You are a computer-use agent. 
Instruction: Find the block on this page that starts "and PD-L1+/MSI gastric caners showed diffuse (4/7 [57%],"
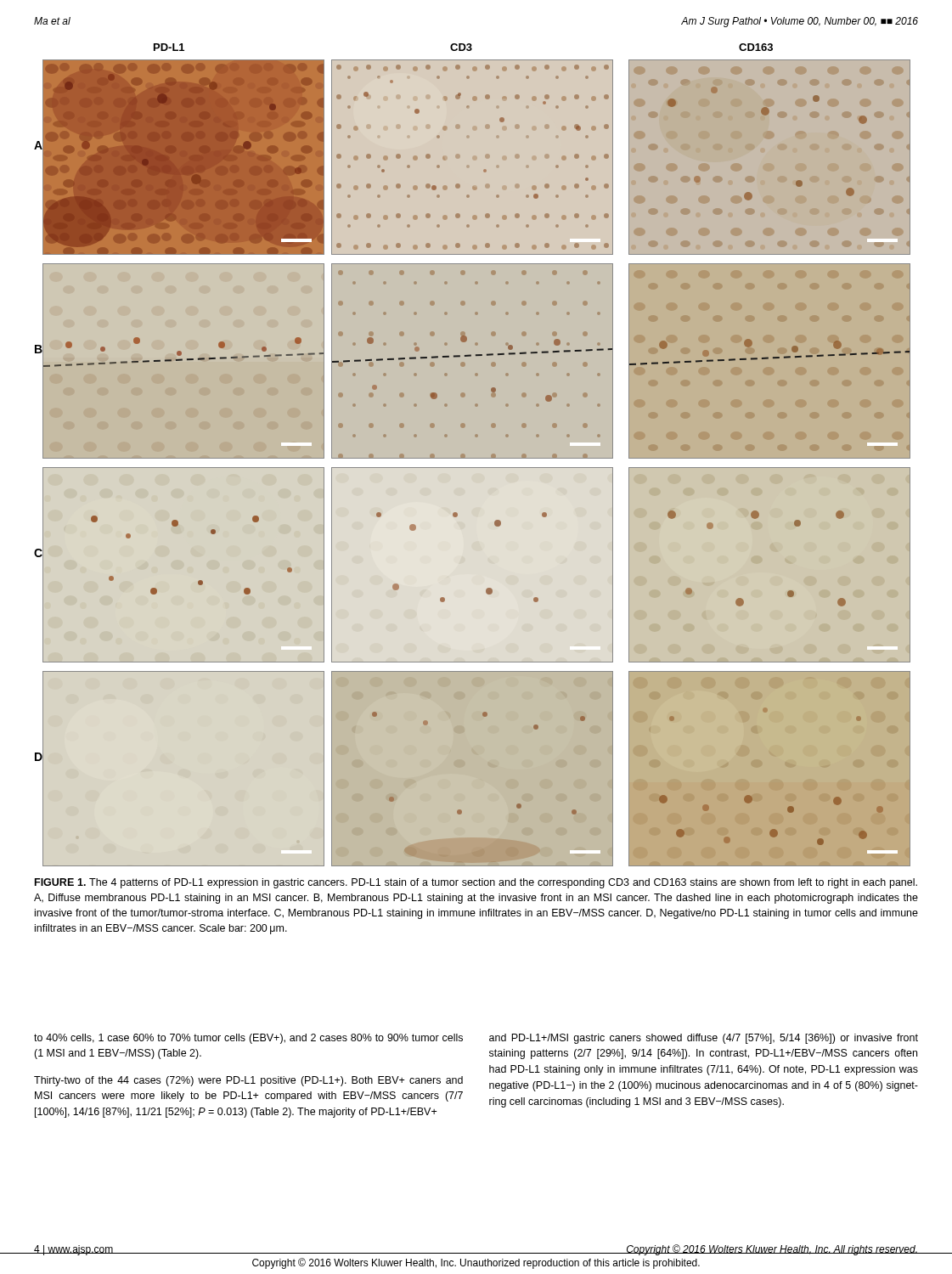pos(703,1070)
